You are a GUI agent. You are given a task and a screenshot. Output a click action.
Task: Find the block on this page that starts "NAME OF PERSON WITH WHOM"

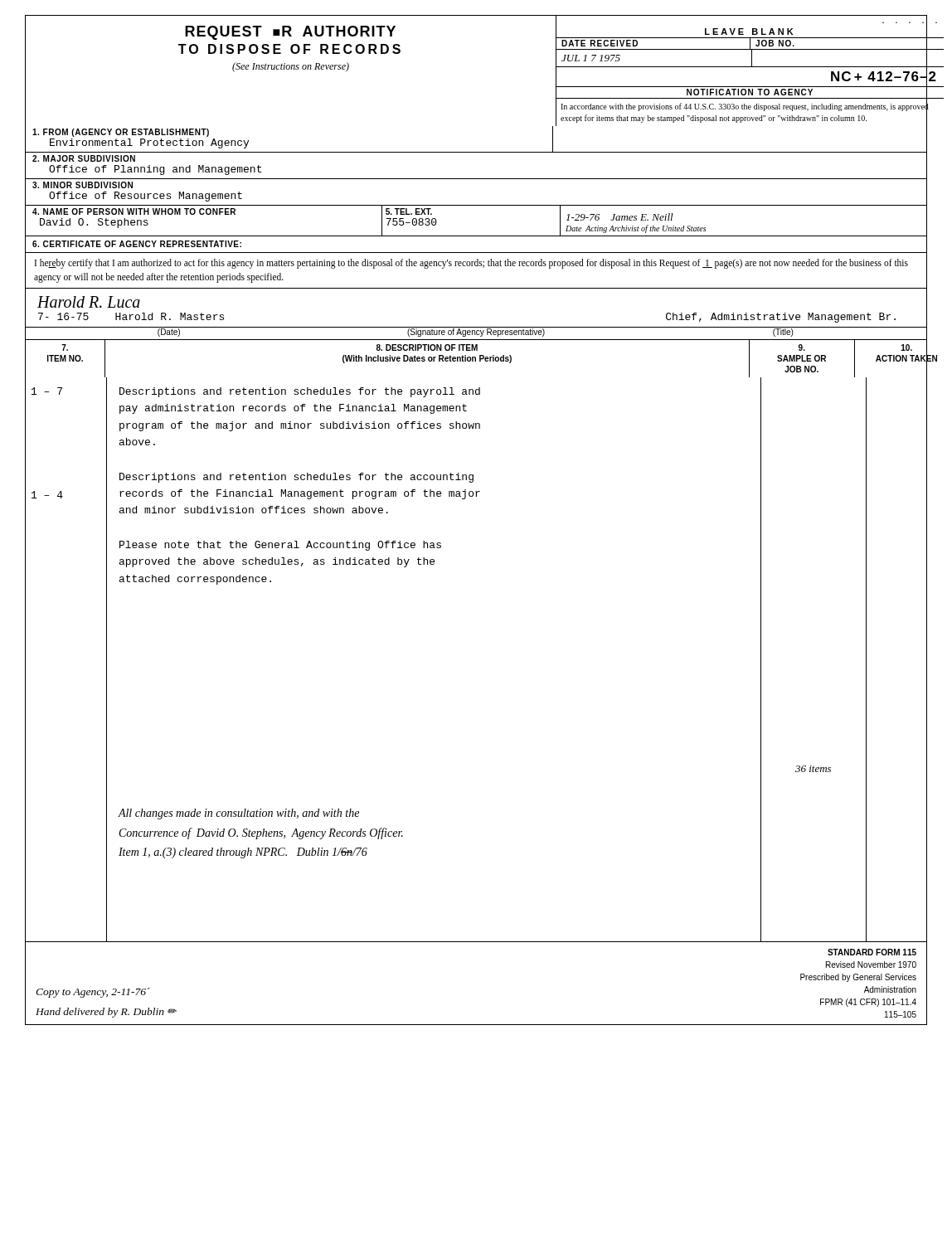476,221
